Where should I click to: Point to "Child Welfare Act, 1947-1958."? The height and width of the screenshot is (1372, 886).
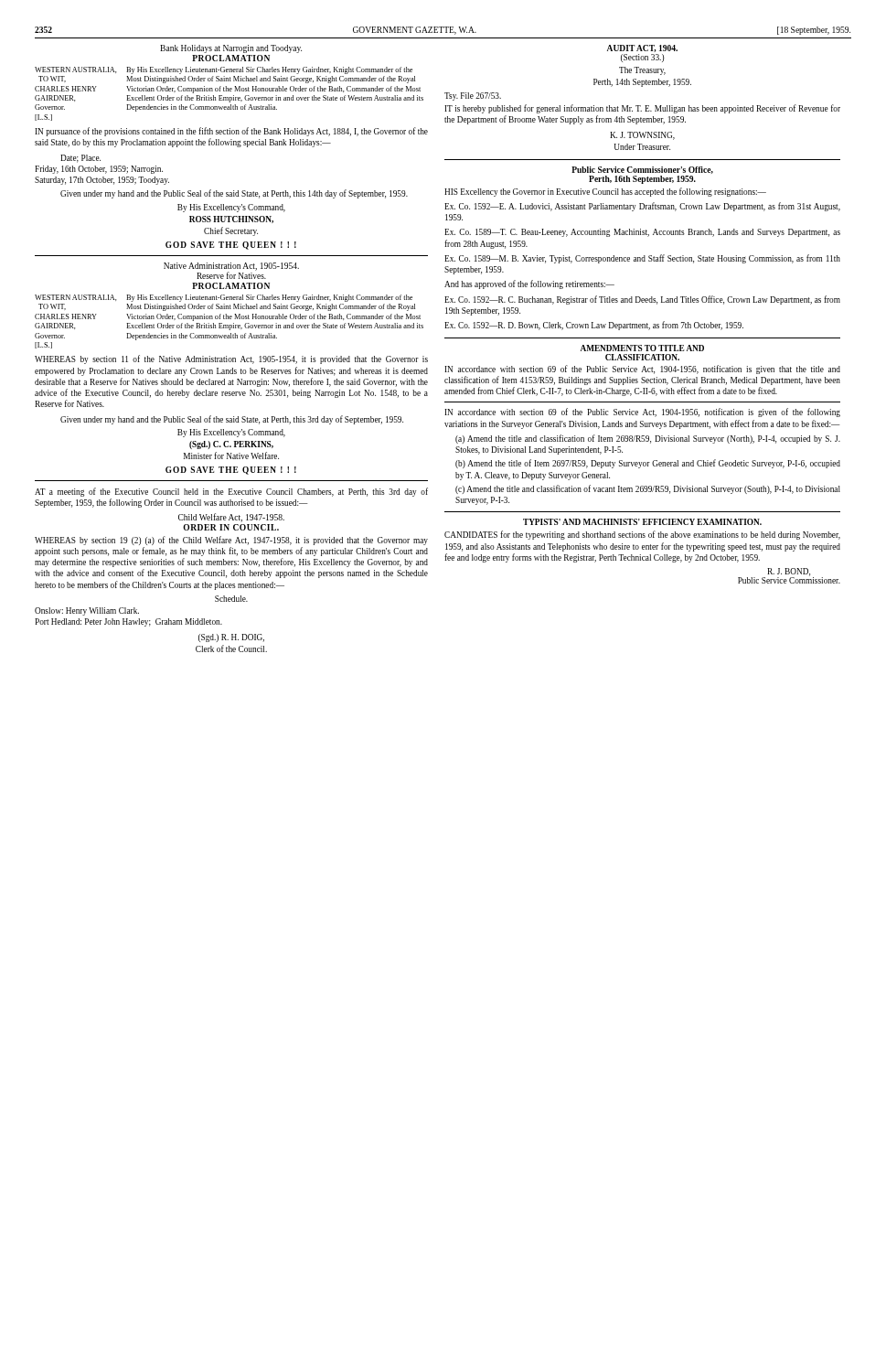pyautogui.click(x=231, y=517)
